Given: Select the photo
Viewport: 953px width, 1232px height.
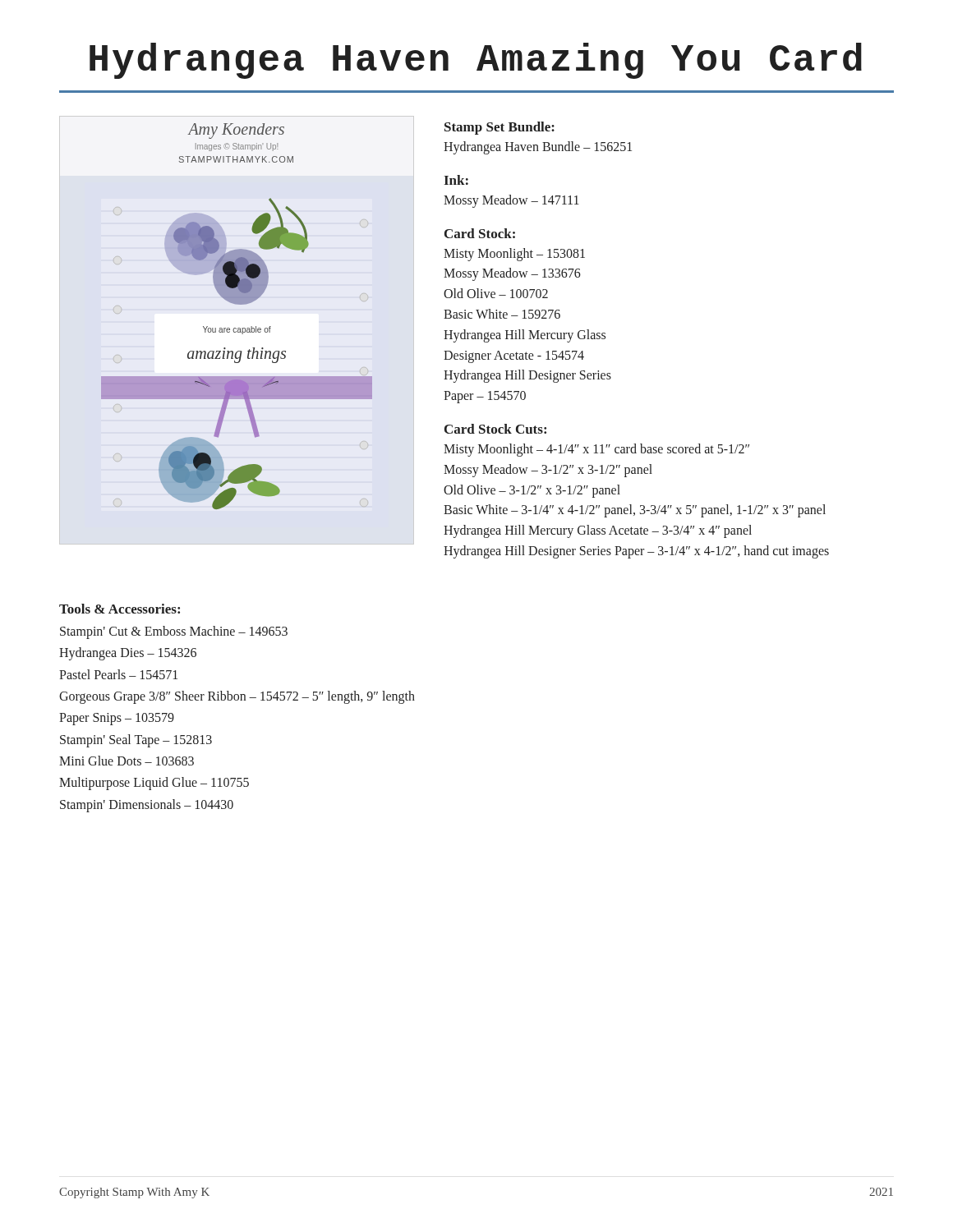Looking at the screenshot, I should coord(237,330).
